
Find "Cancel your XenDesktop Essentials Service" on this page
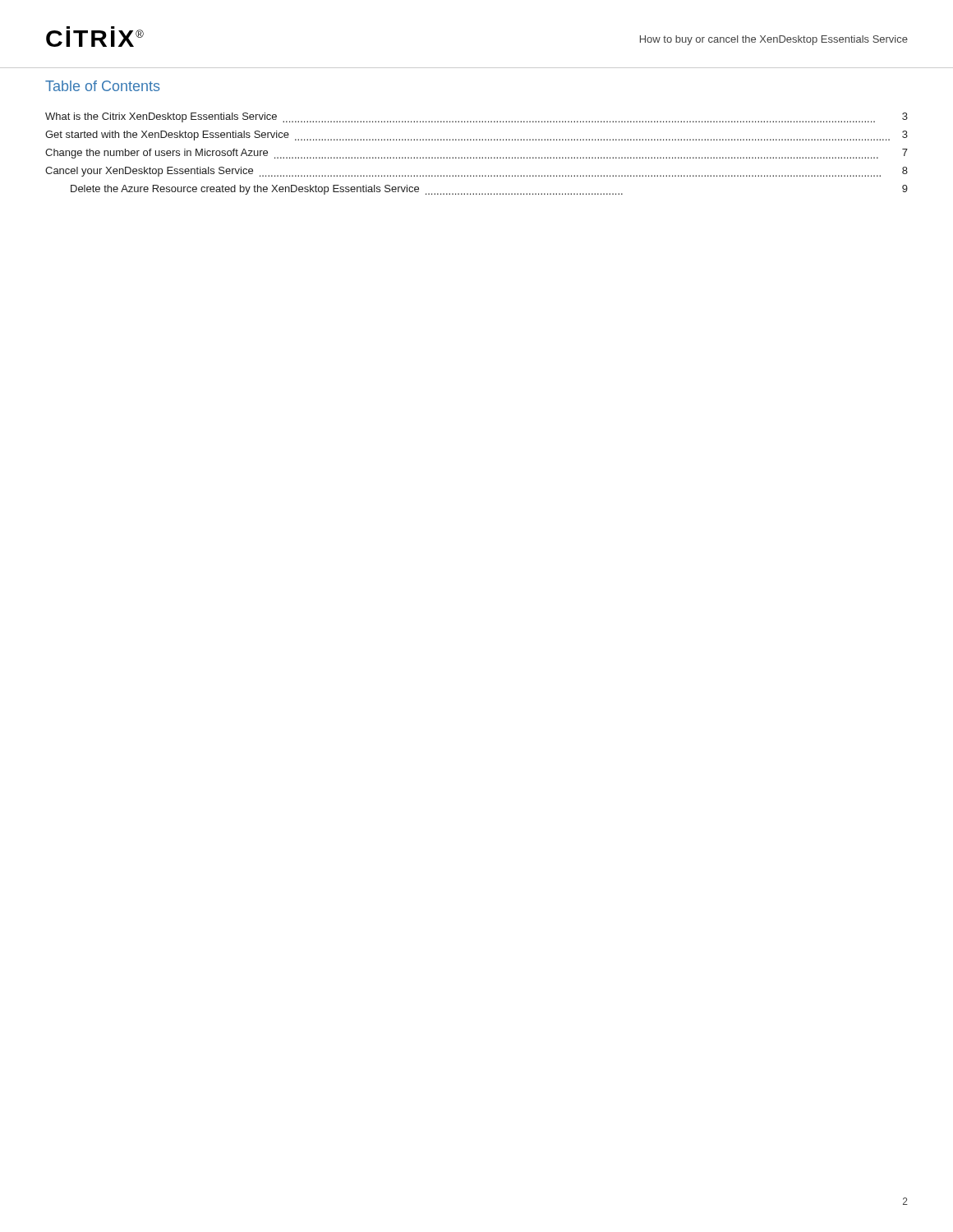click(x=476, y=170)
